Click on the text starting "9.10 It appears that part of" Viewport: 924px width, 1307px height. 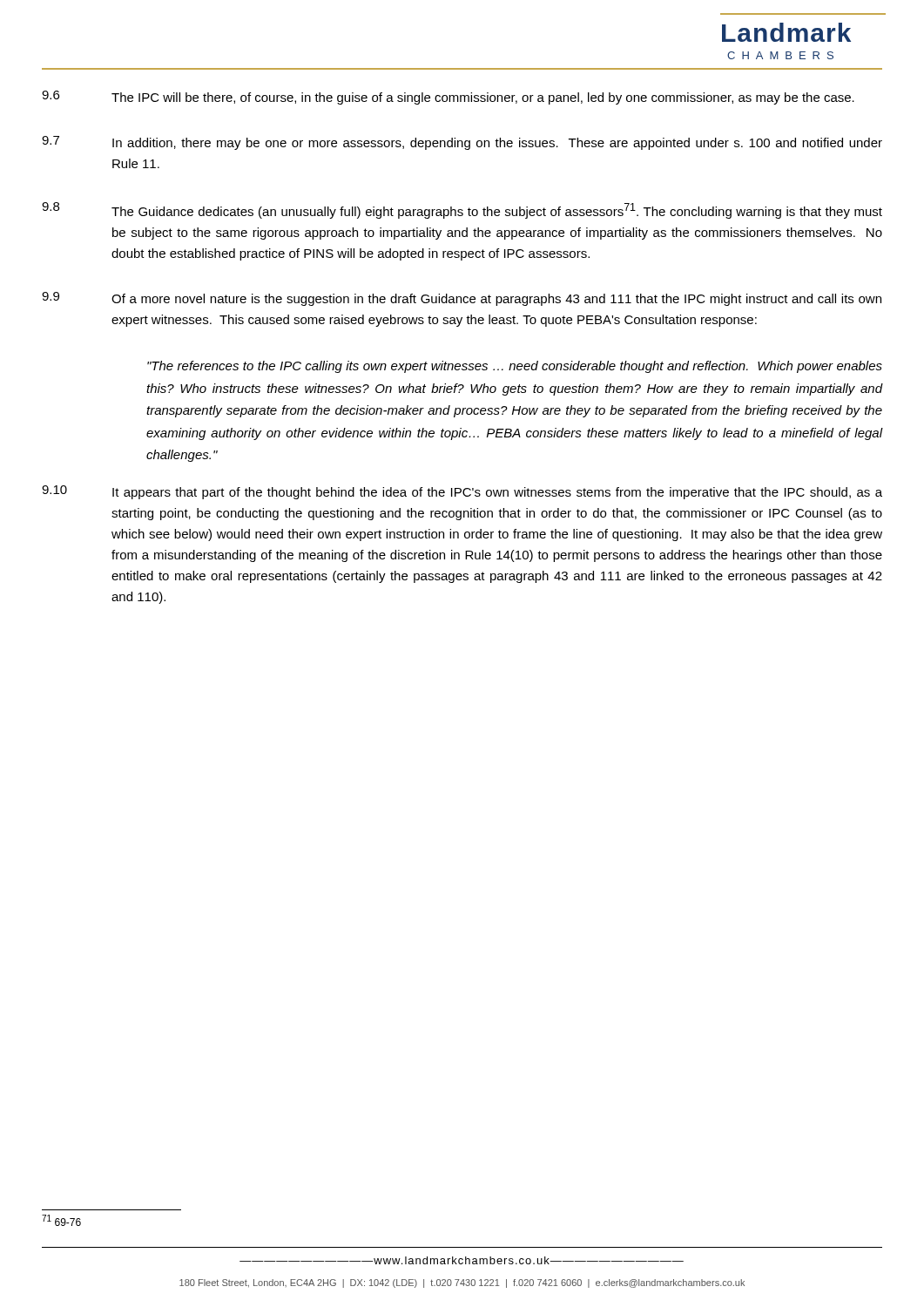click(x=462, y=544)
